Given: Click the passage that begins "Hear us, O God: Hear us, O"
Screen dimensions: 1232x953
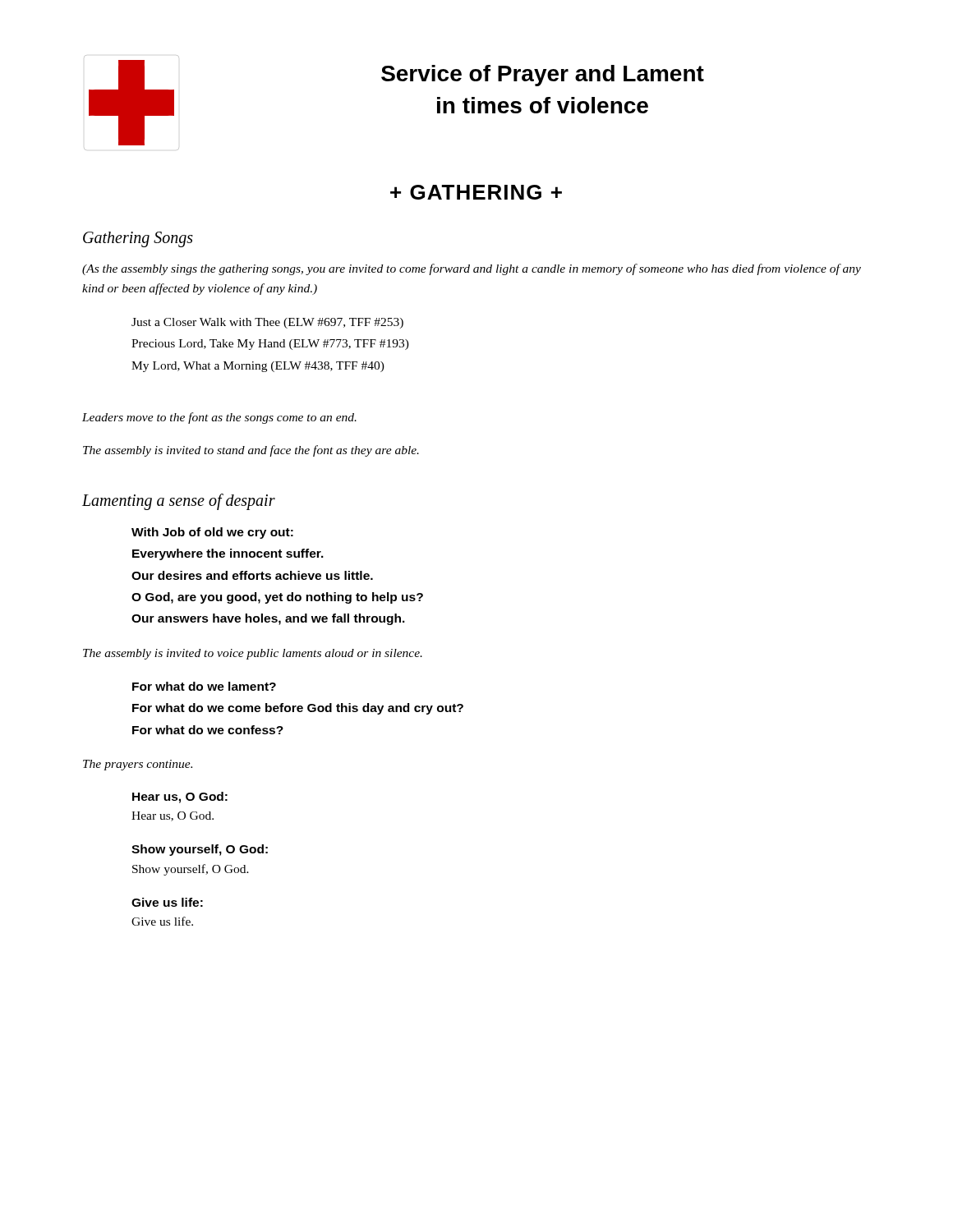Looking at the screenshot, I should (x=180, y=798).
